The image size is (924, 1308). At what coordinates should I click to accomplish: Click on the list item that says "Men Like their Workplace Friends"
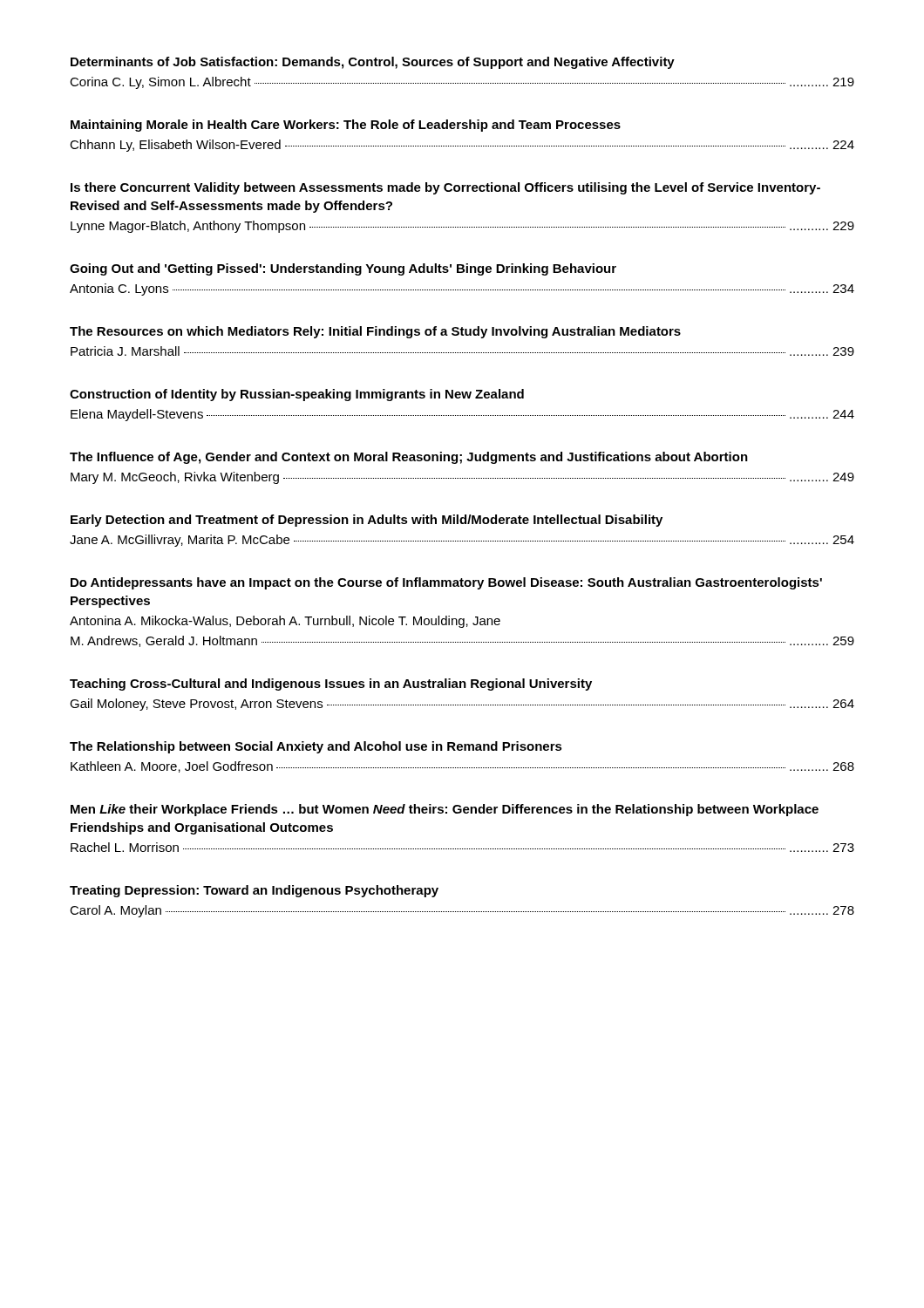[x=445, y=810]
